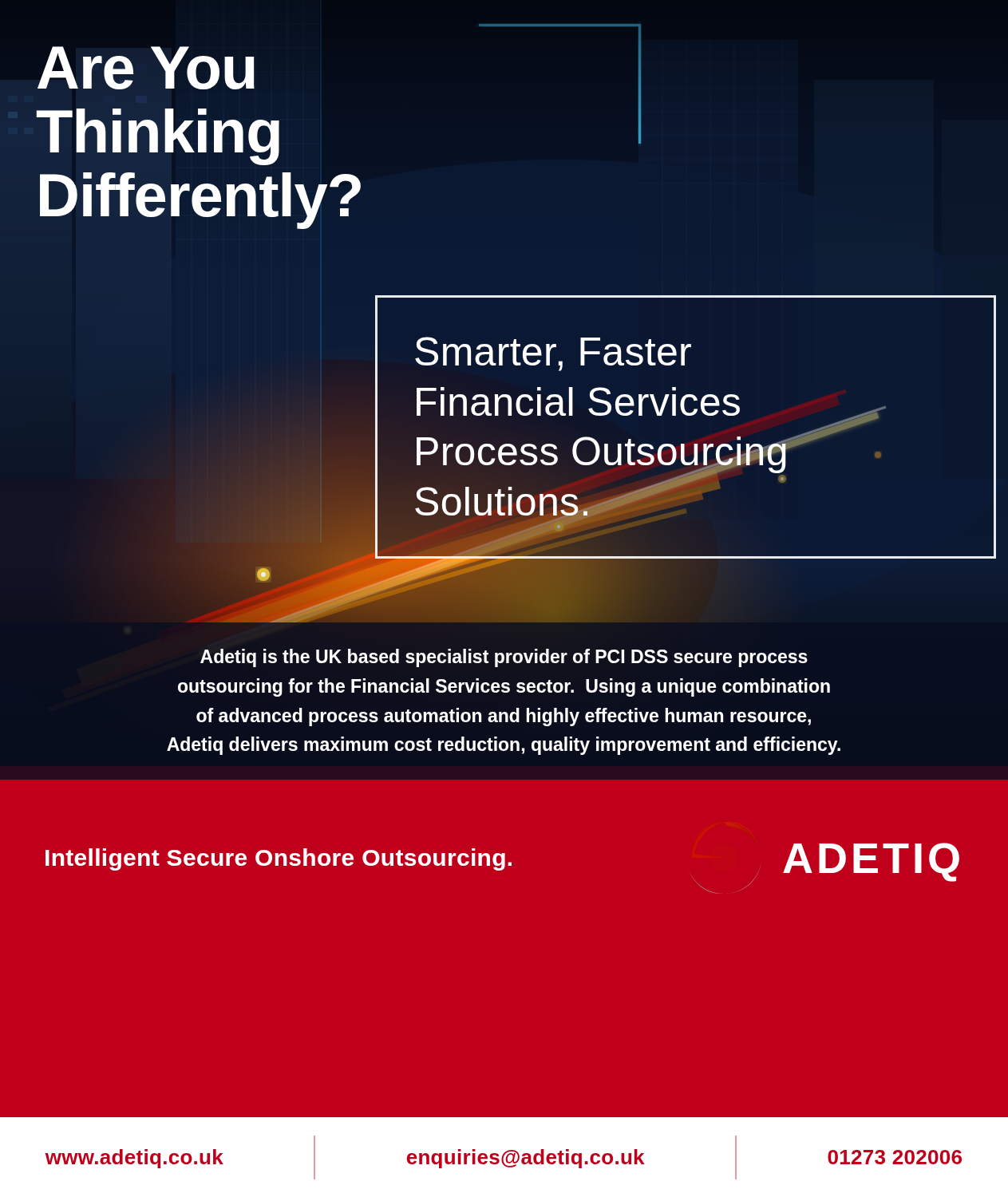This screenshot has height=1197, width=1008.
Task: Find the text block starting "Intelligent Secure Onshore Outsourcing."
Action: 279,857
